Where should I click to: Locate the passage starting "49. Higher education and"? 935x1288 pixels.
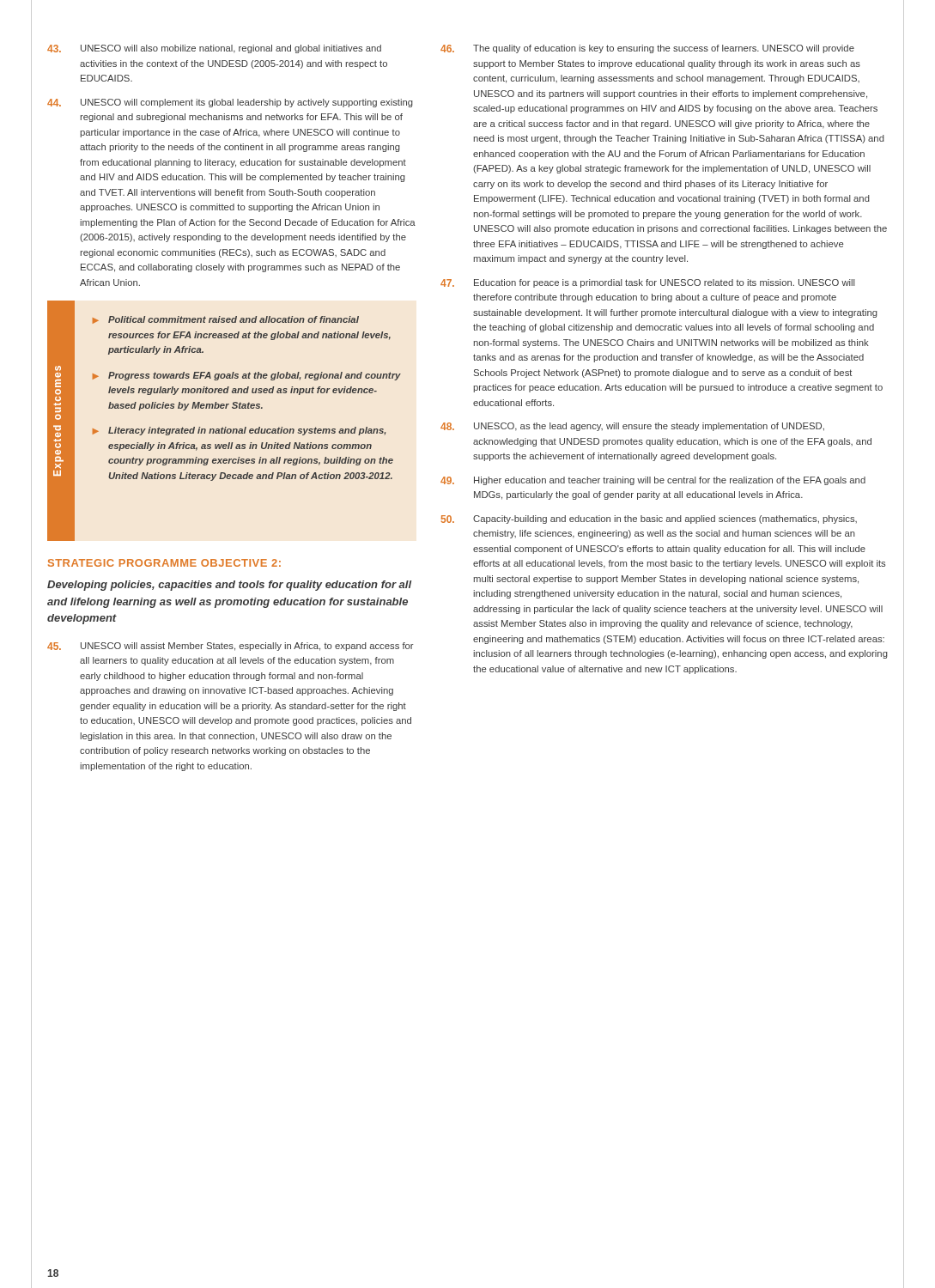tap(664, 488)
